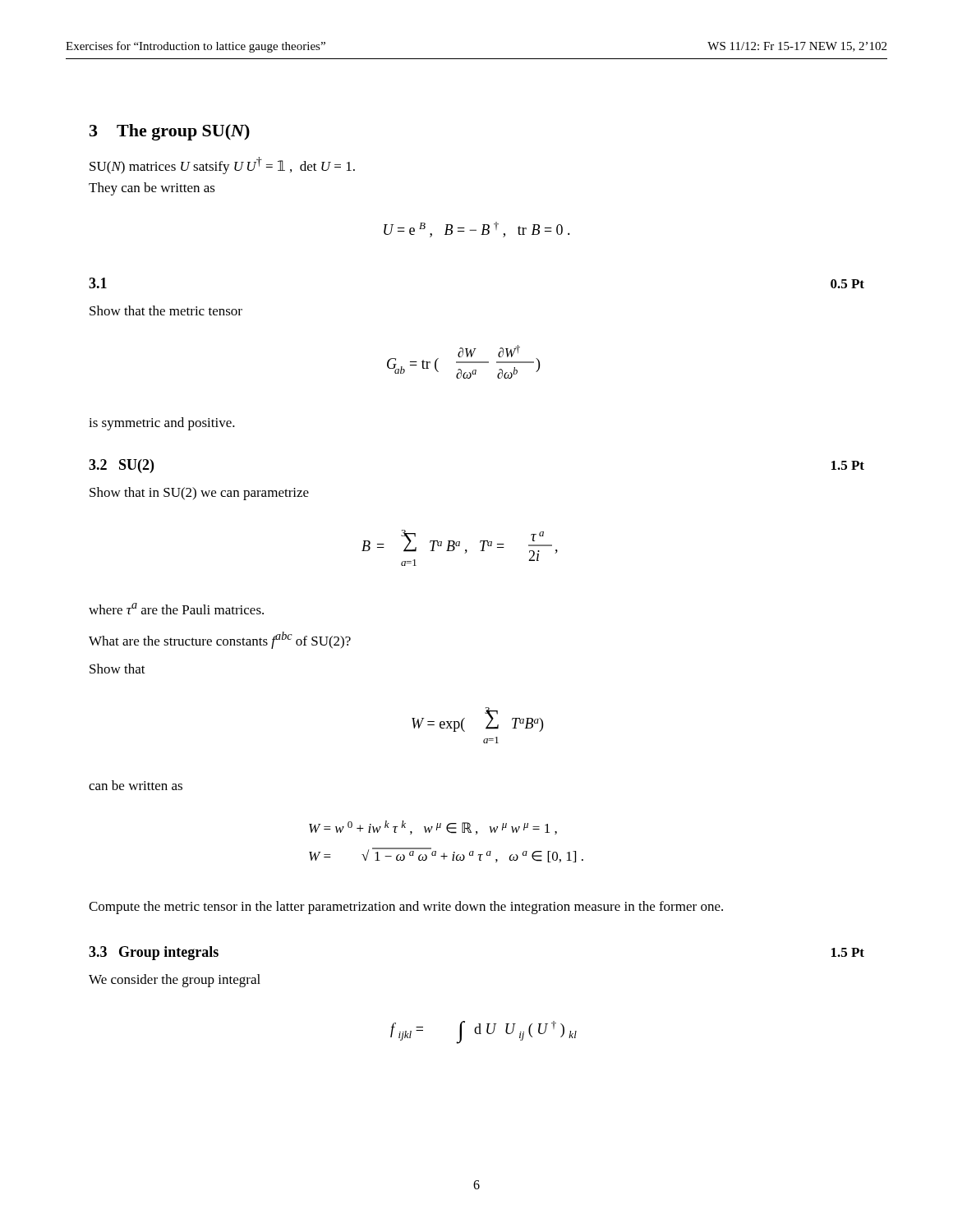Locate the text starting "Show that in"
The width and height of the screenshot is (953, 1232).
coord(199,492)
